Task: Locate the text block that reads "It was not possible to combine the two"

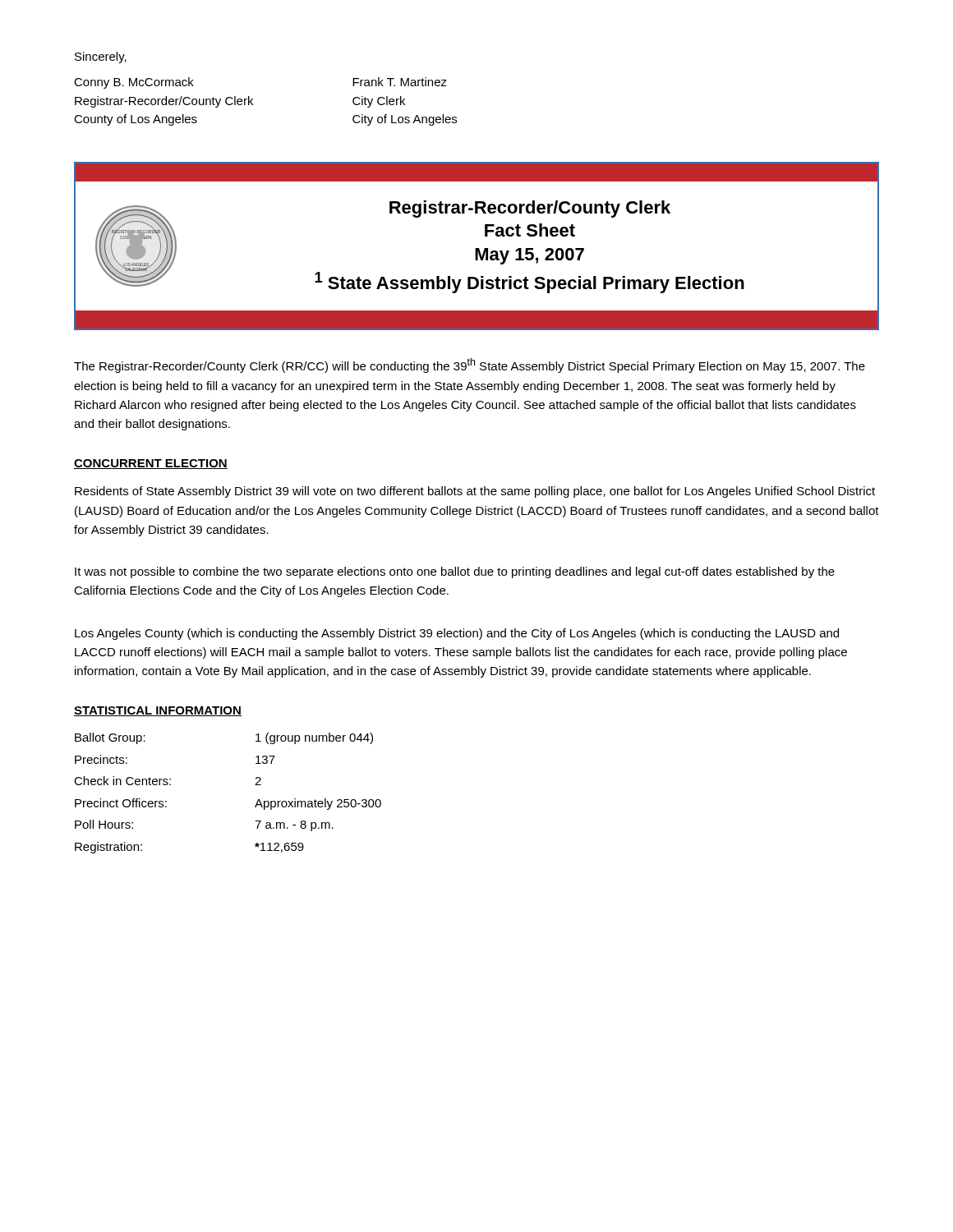Action: (x=454, y=581)
